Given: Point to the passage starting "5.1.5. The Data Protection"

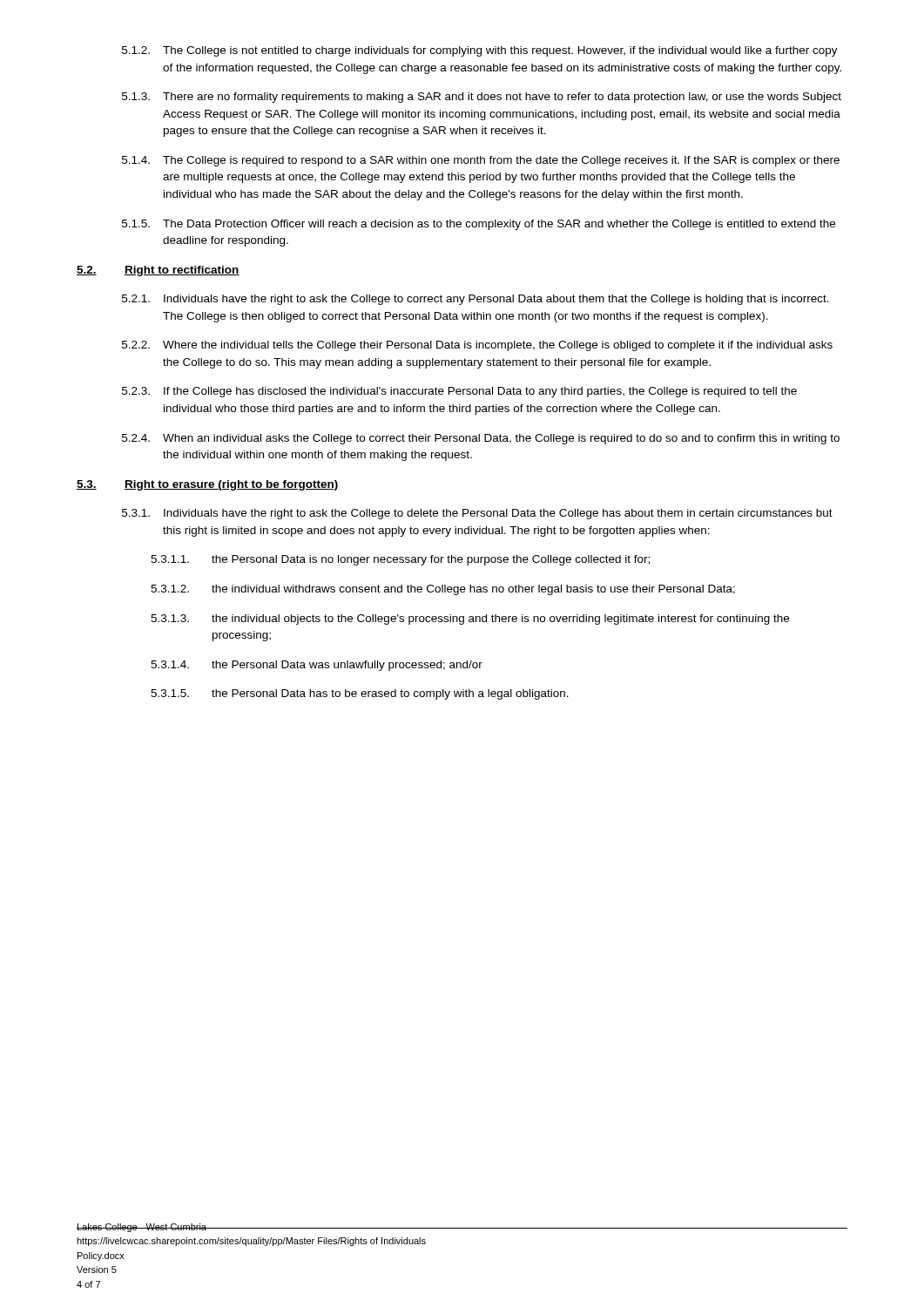Looking at the screenshot, I should tap(462, 232).
